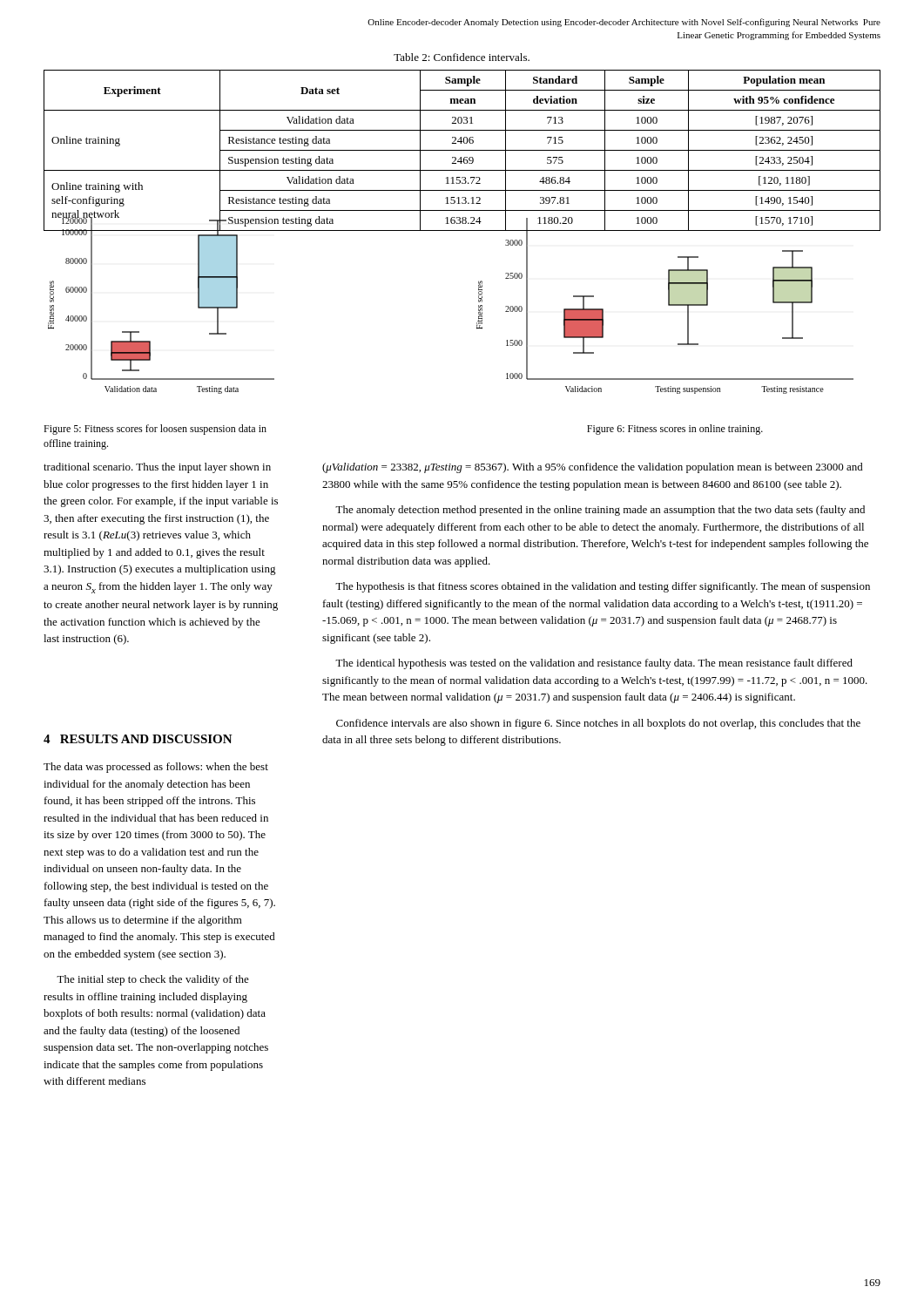Image resolution: width=924 pixels, height=1307 pixels.
Task: Locate the table with the text "[1570, 1710]"
Action: (462, 150)
